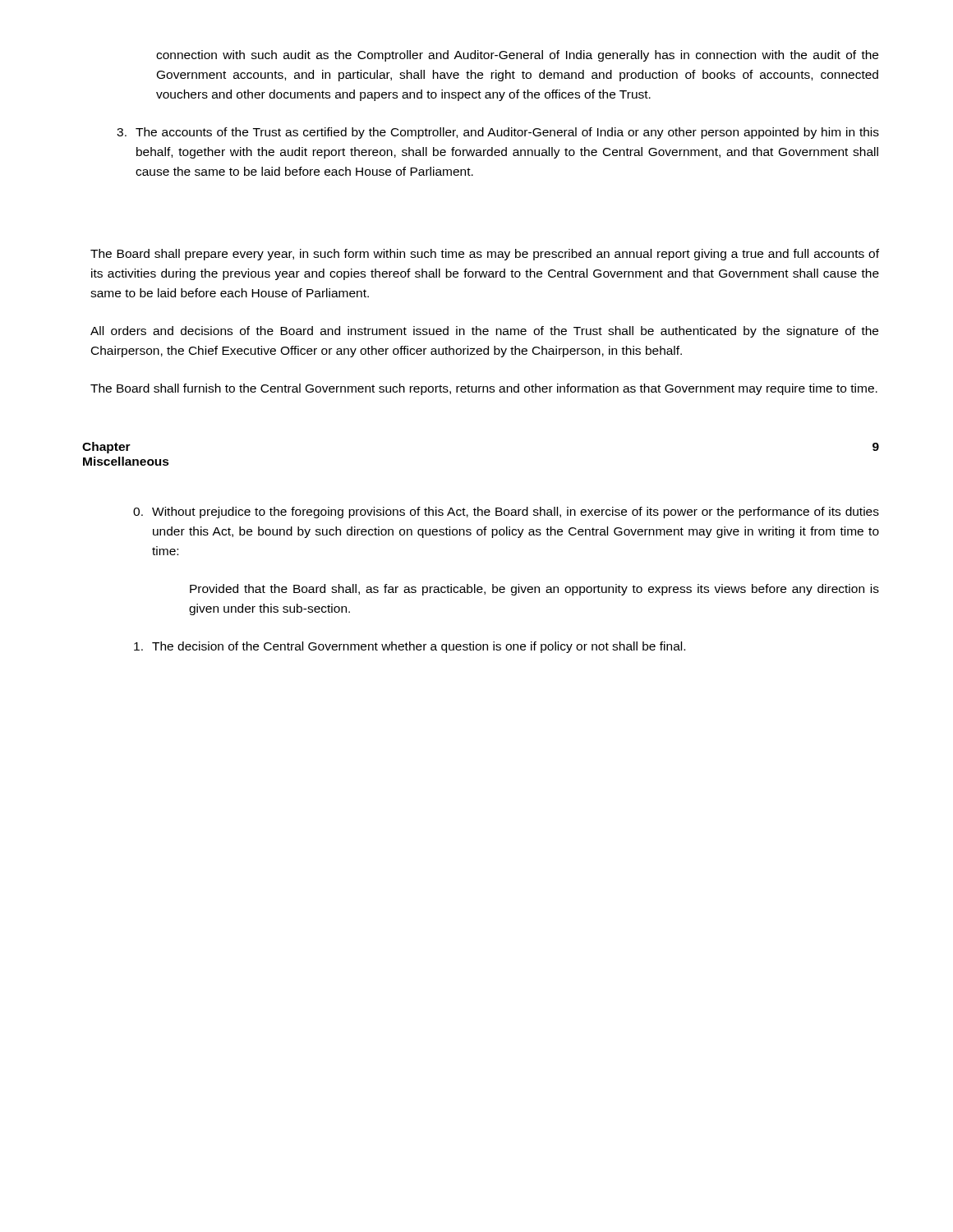Select the passage starting "3. The accounts of the"
The width and height of the screenshot is (953, 1232).
[481, 152]
